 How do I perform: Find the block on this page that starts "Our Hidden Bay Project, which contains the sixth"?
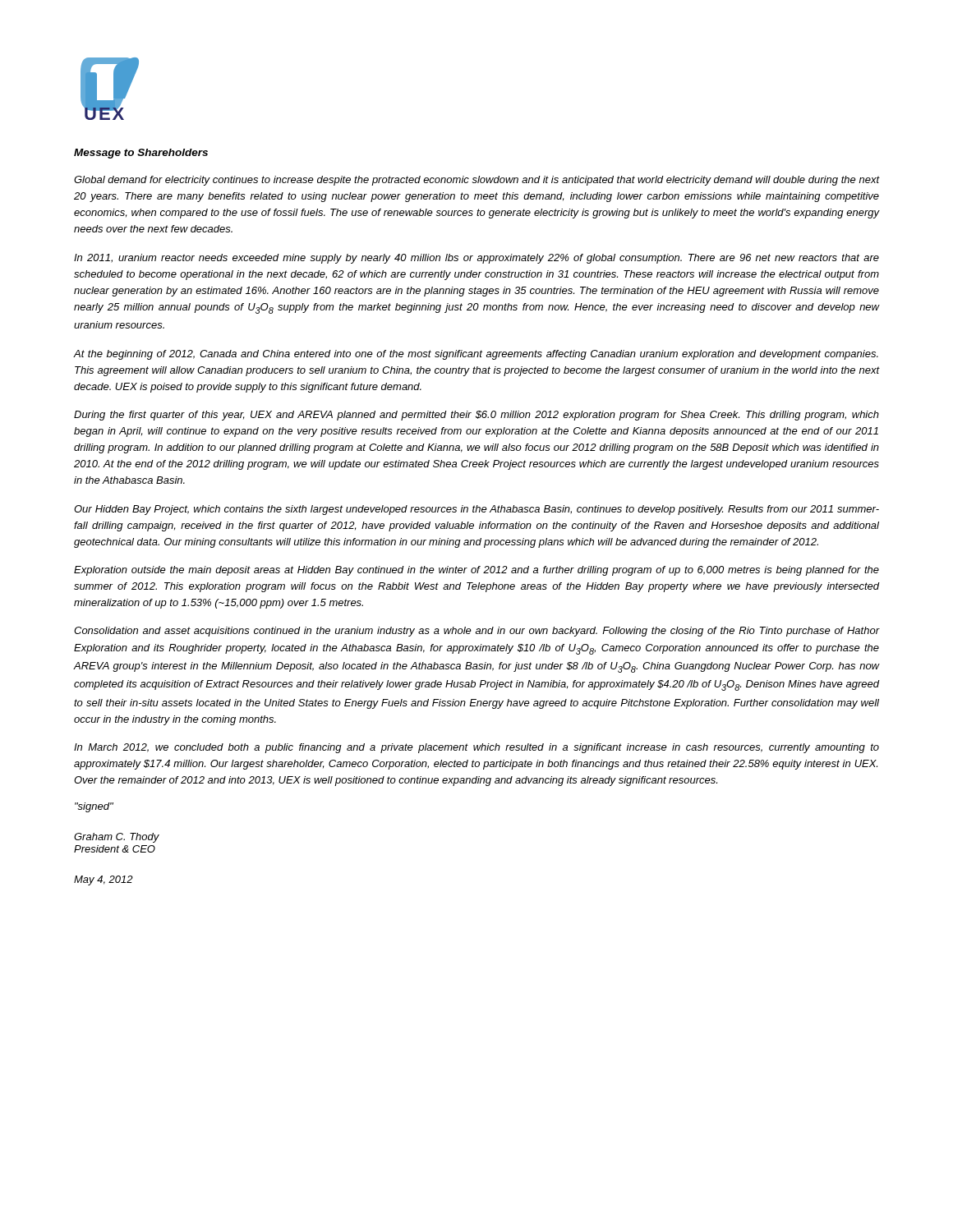[476, 525]
